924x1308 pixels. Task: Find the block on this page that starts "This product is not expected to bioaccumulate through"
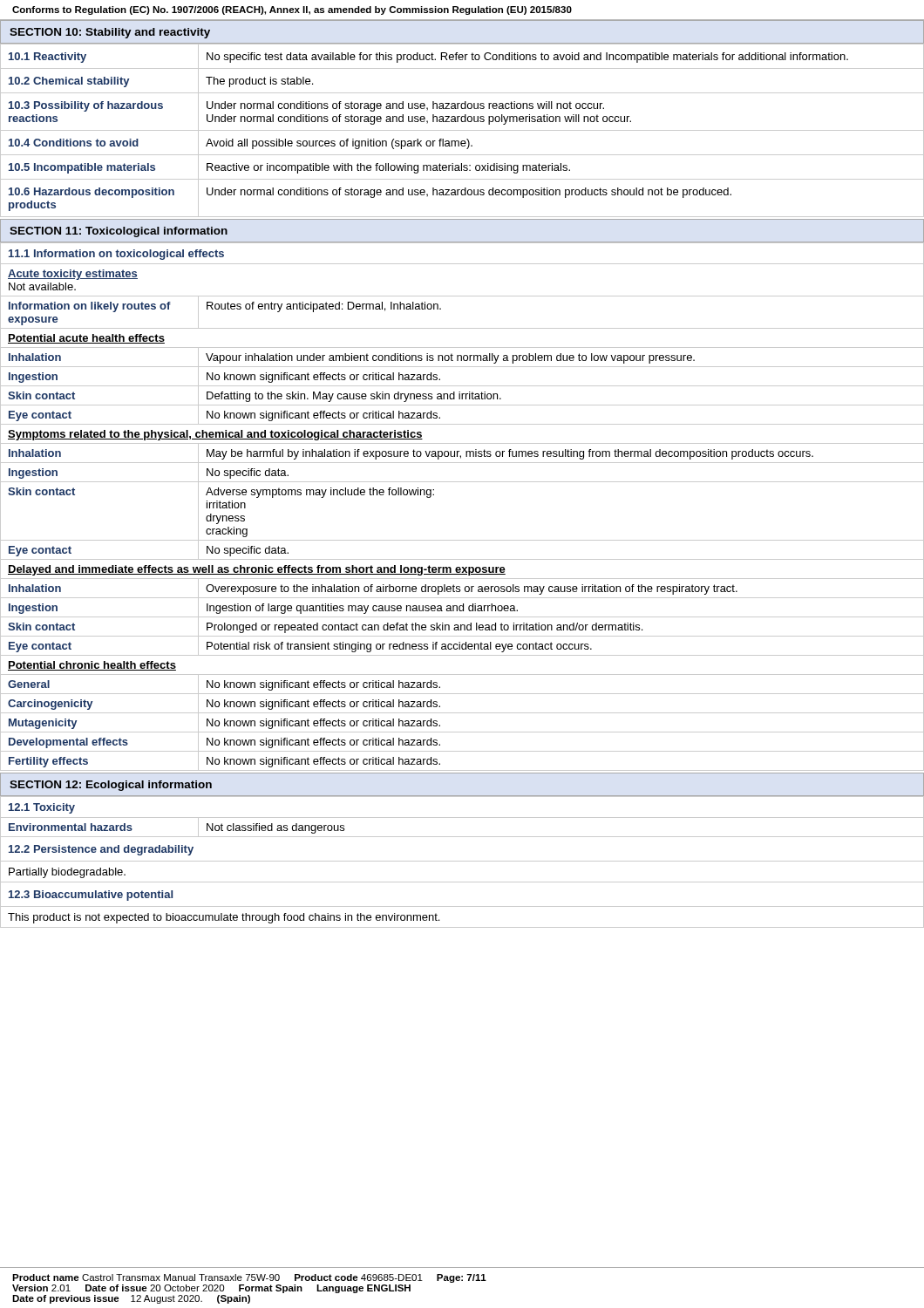pos(224,917)
